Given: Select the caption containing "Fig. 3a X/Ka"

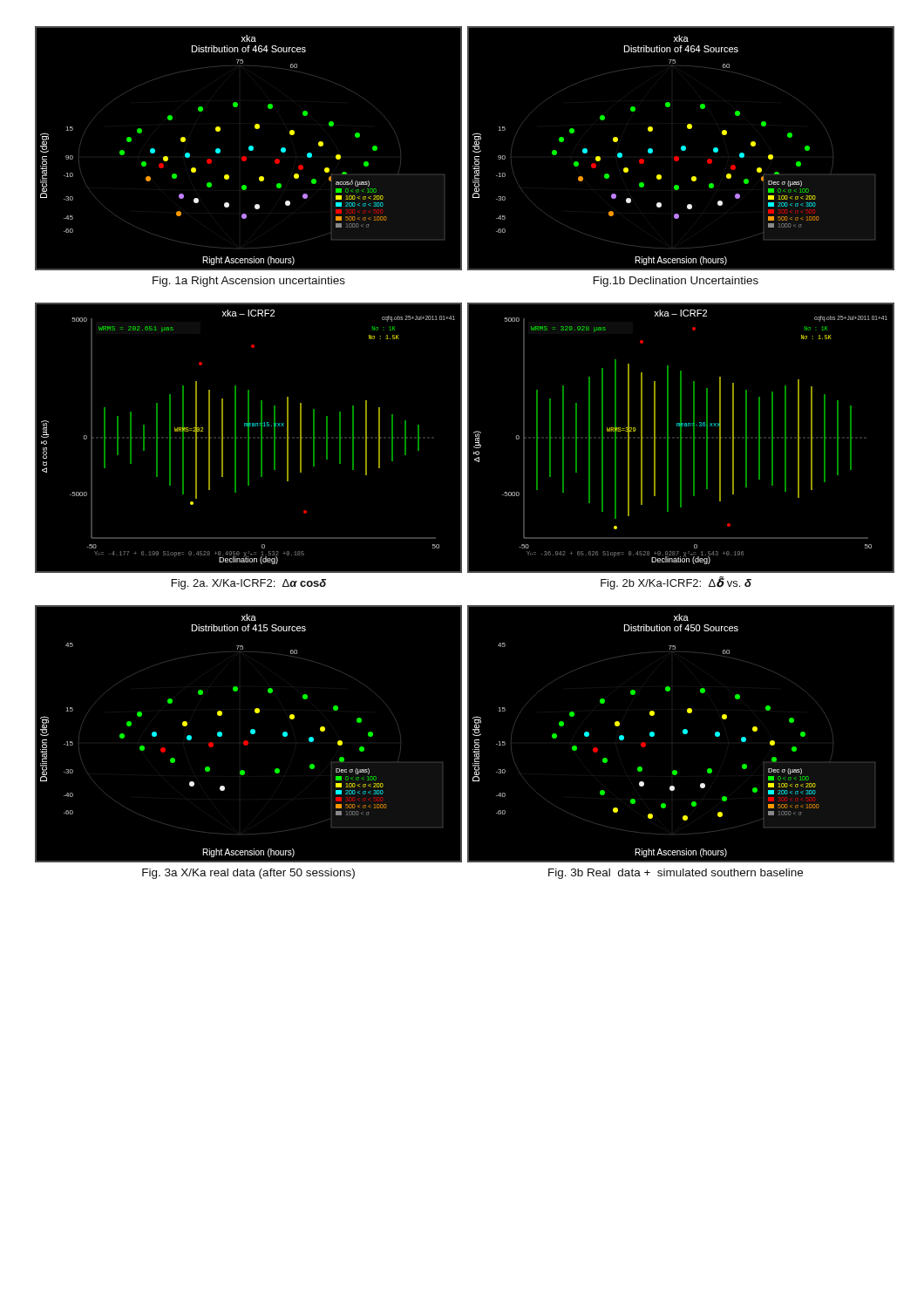Looking at the screenshot, I should (248, 872).
